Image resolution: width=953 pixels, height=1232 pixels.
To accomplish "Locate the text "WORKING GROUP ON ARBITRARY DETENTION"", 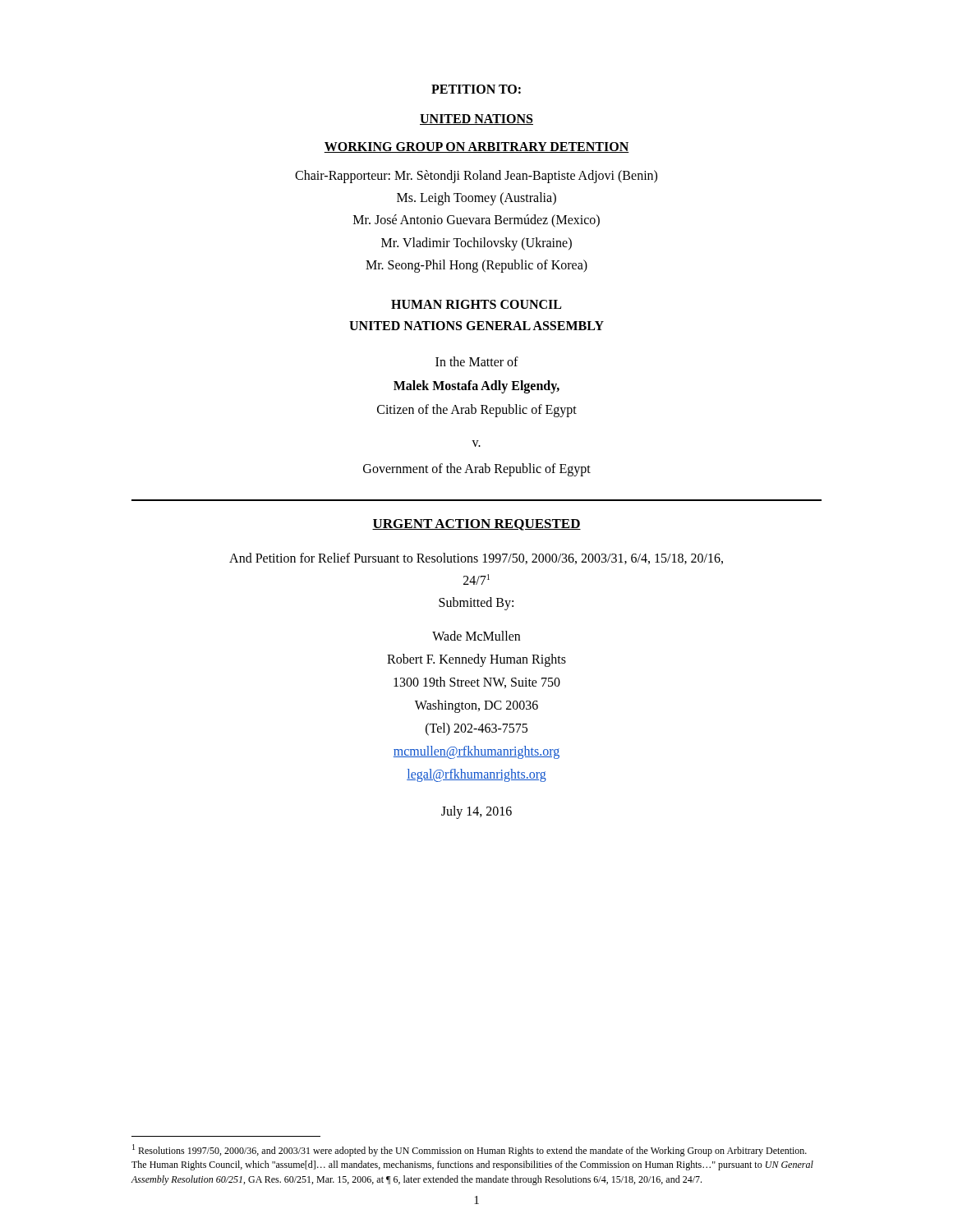I will click(476, 147).
